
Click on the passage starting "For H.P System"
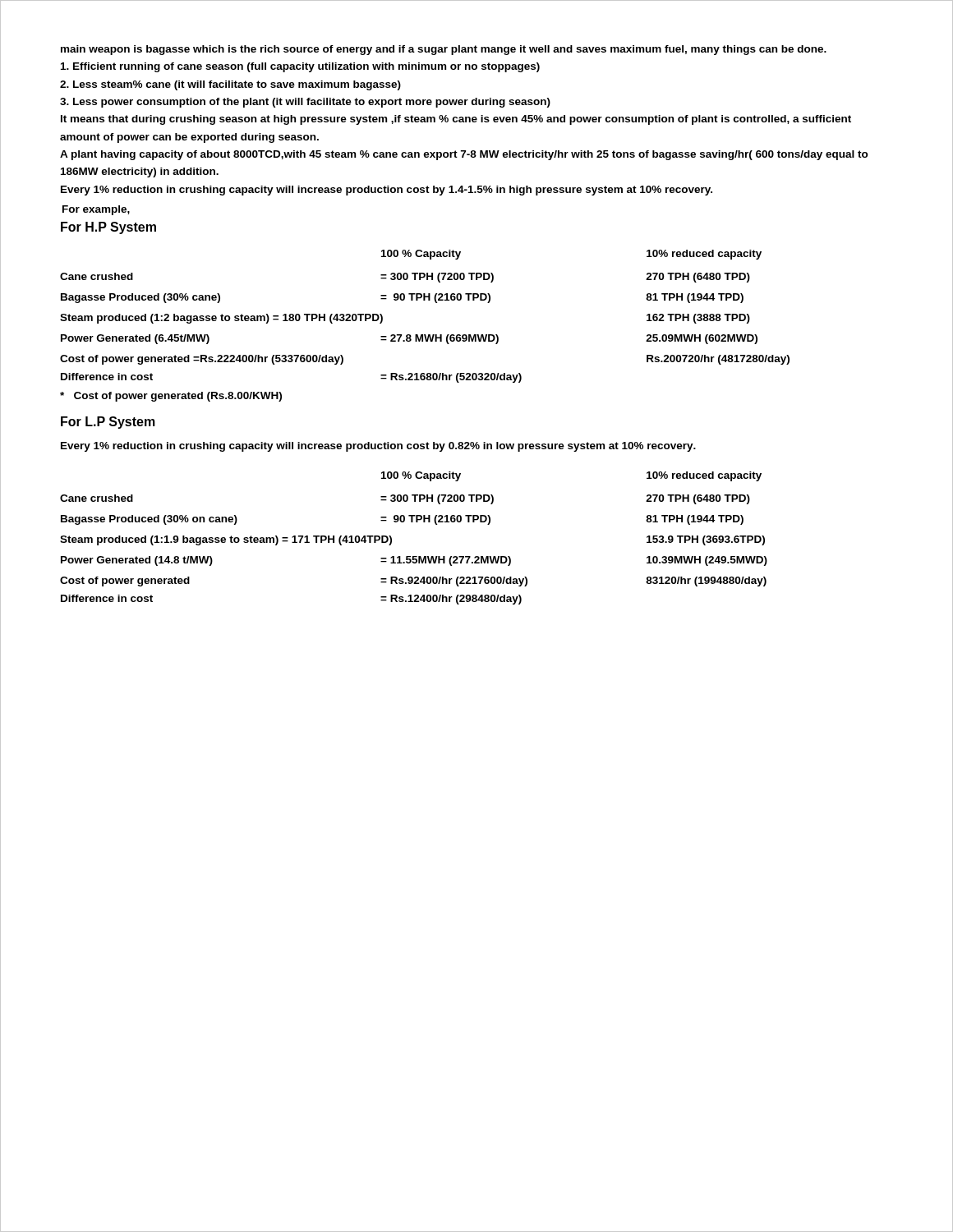[x=108, y=227]
